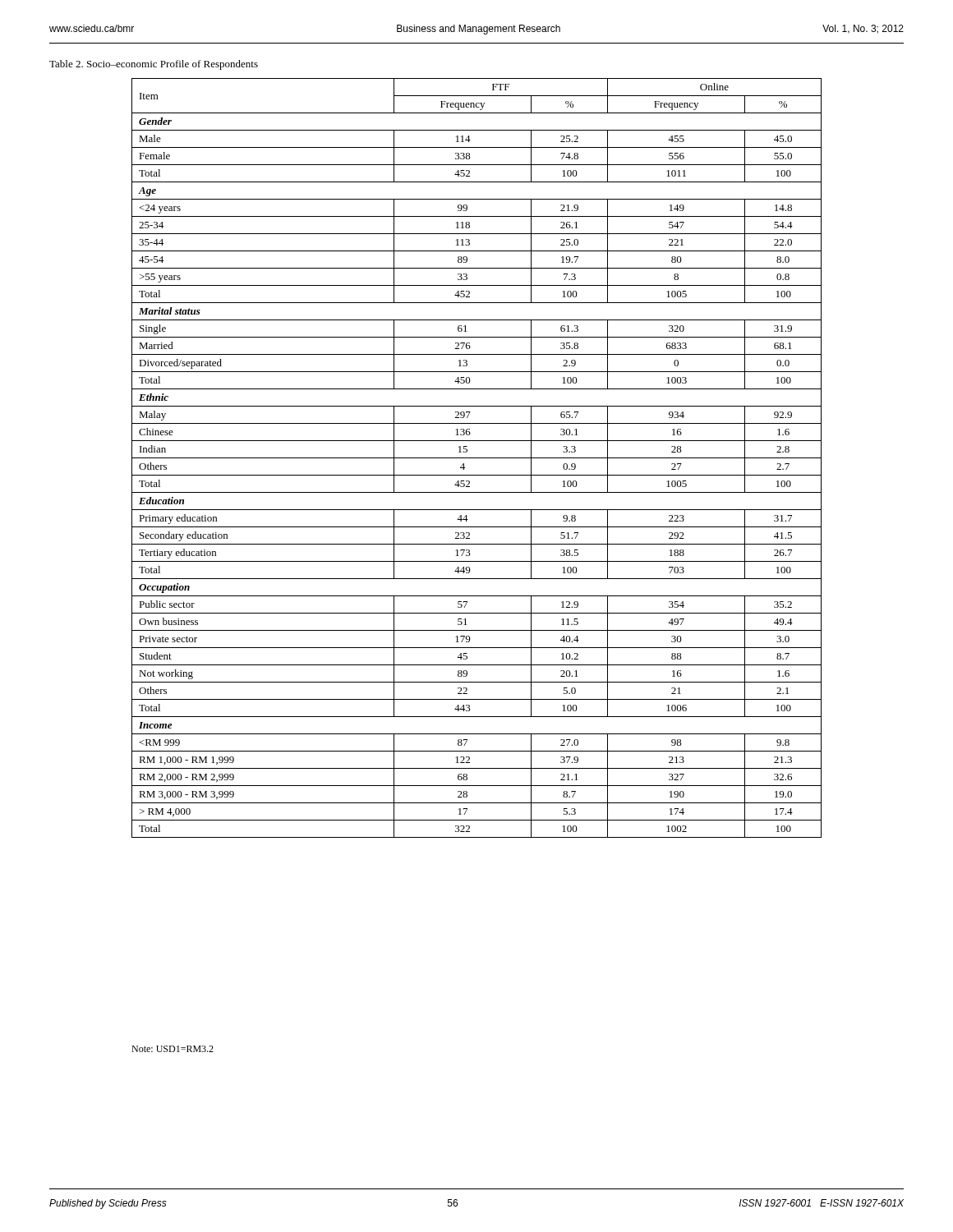The width and height of the screenshot is (953, 1232).
Task: Find the footnote
Action: pos(173,1049)
